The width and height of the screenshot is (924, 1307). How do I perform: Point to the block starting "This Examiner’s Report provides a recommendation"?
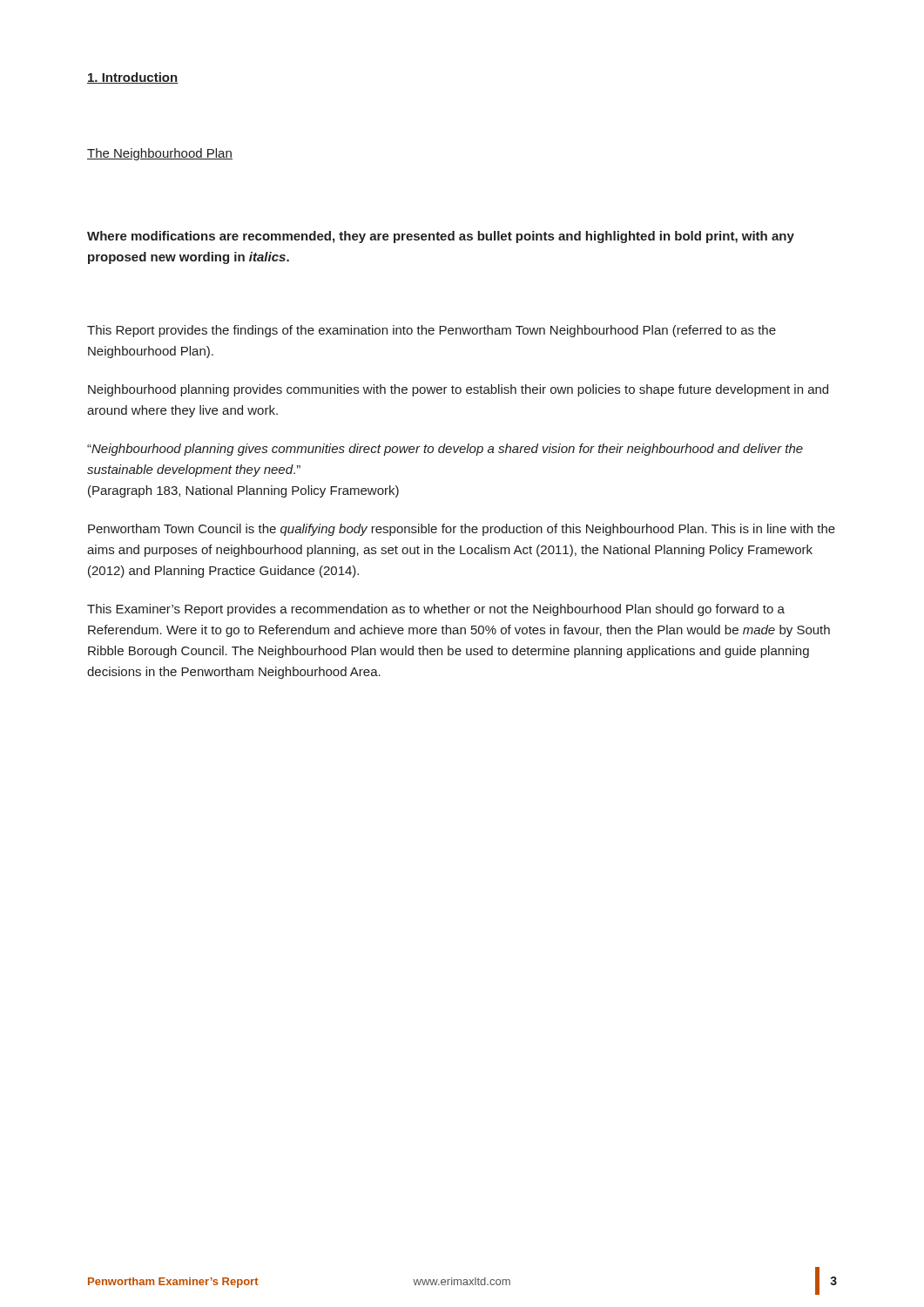[x=459, y=640]
